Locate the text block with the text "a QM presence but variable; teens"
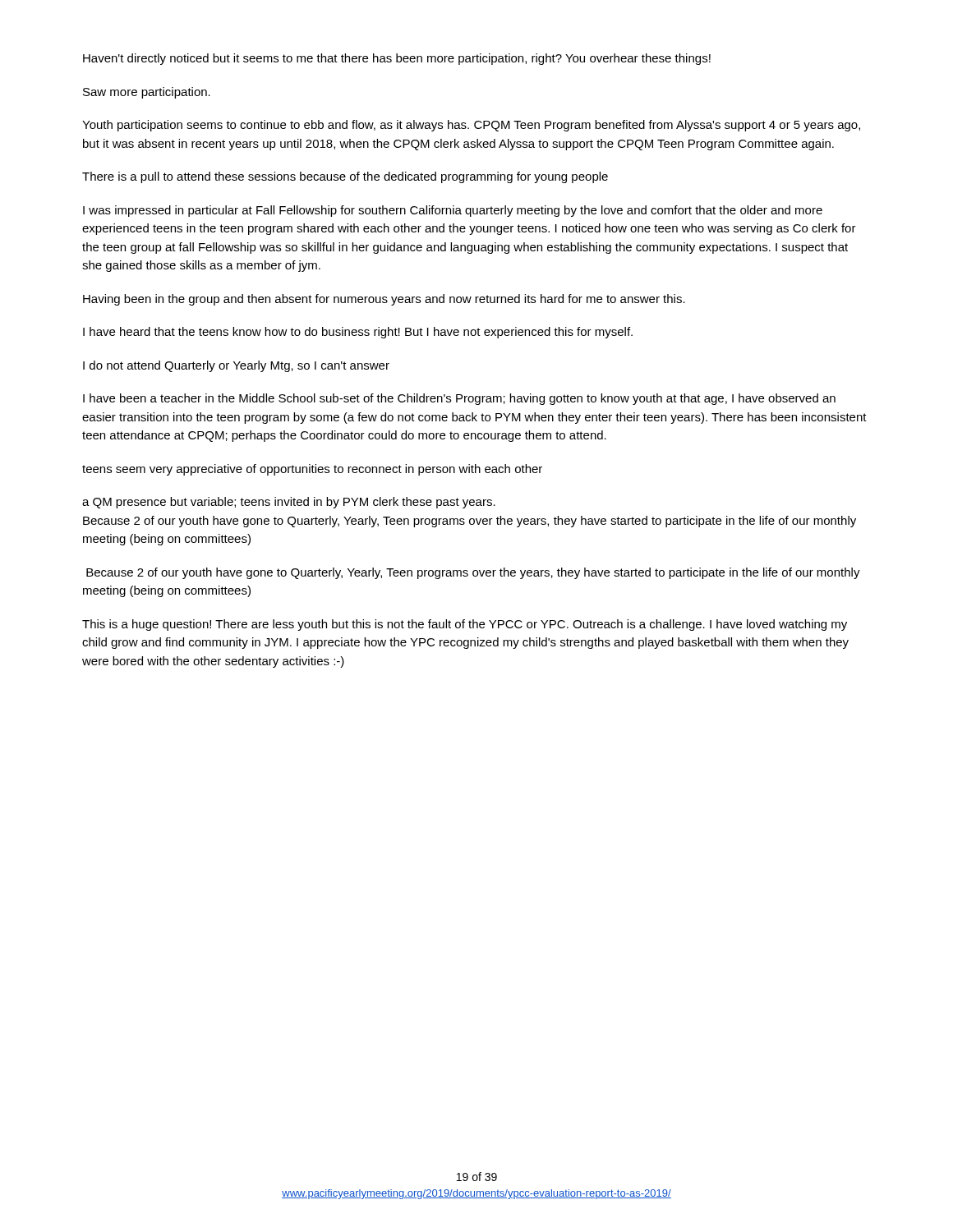 tap(469, 520)
